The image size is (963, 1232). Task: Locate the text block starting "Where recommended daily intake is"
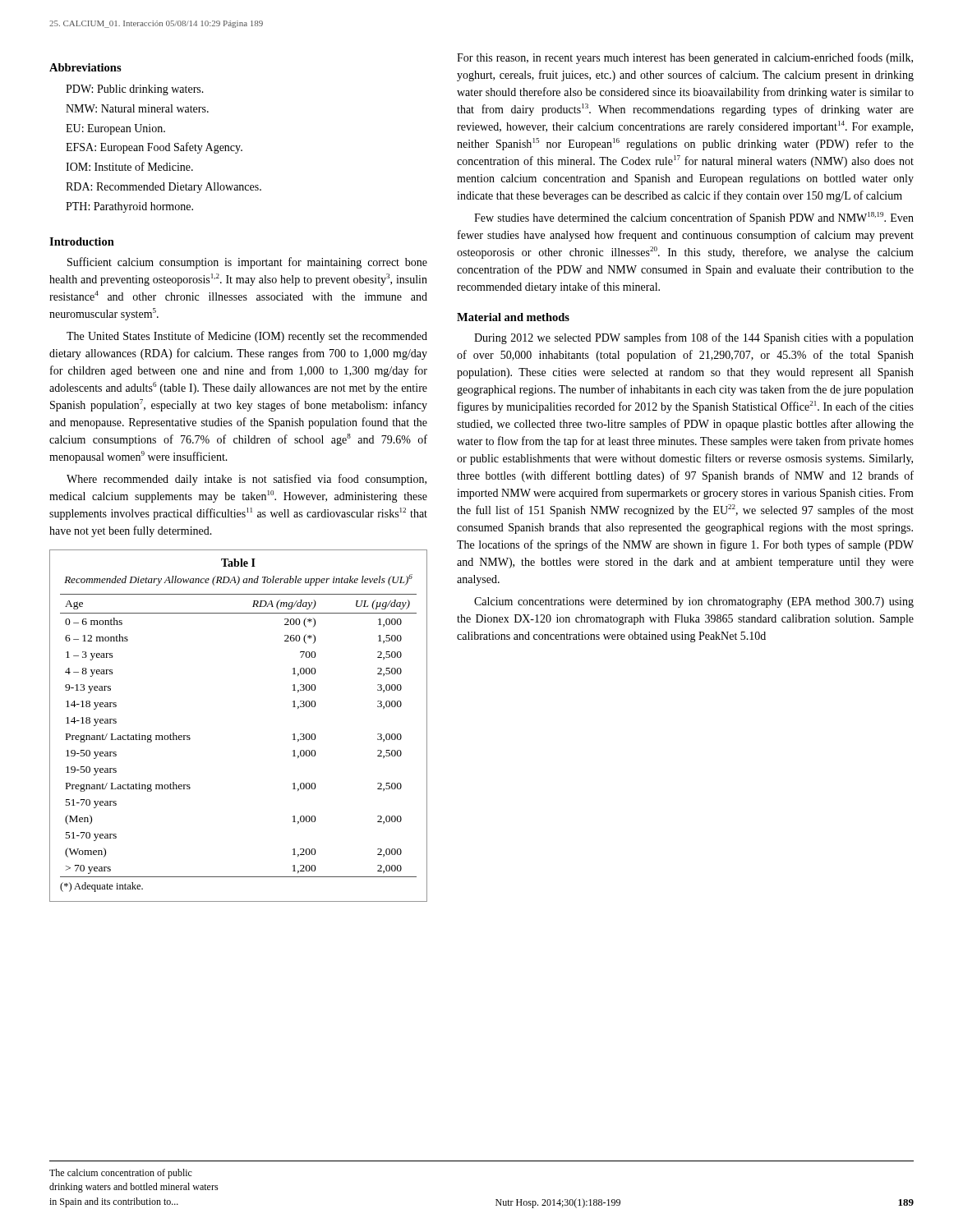tap(238, 505)
